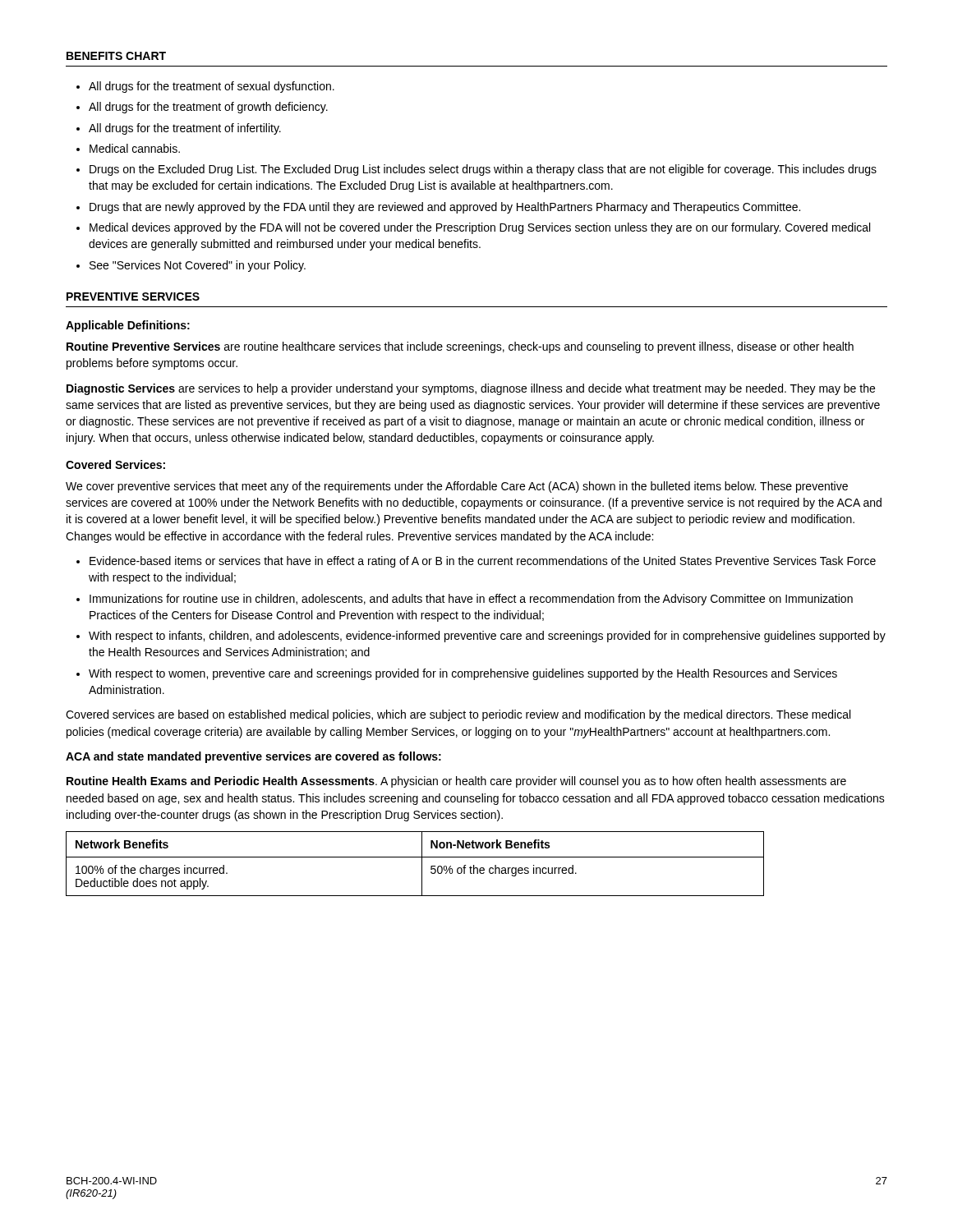Image resolution: width=953 pixels, height=1232 pixels.
Task: Navigate to the region starting "All drugs for the treatment of sexual"
Action: [x=212, y=86]
